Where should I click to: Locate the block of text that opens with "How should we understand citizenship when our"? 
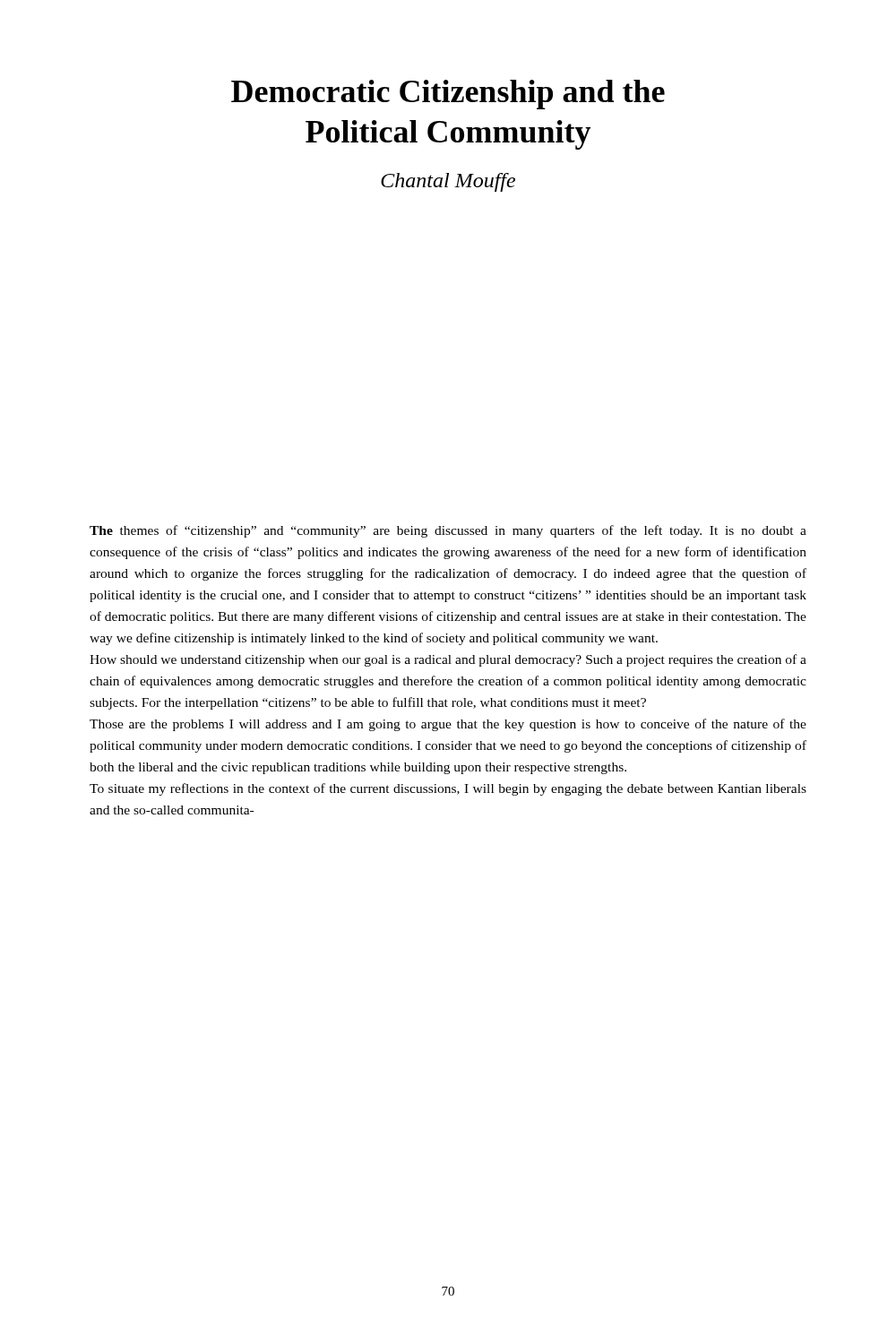click(x=448, y=681)
